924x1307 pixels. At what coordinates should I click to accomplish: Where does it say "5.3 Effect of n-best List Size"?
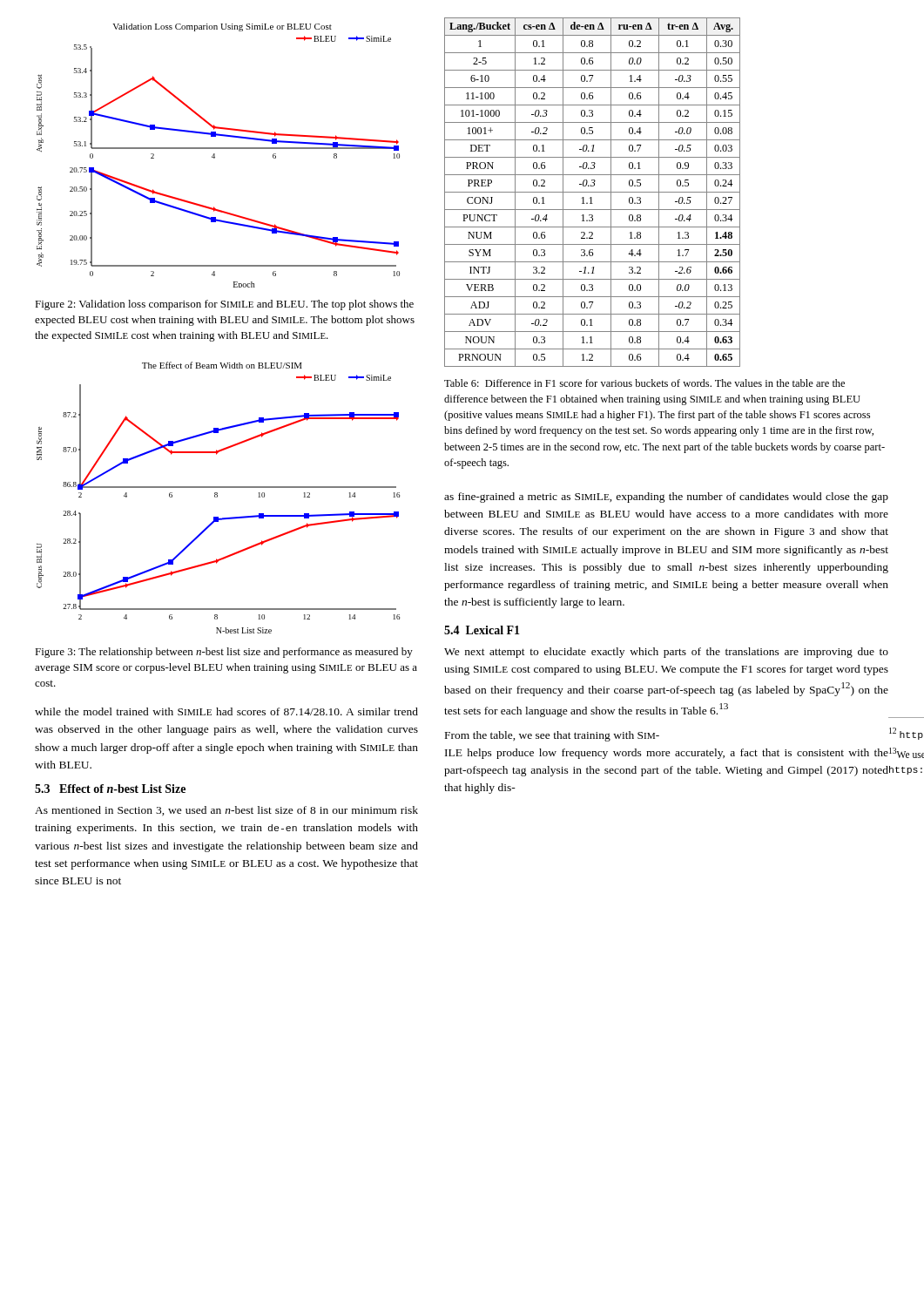click(x=110, y=789)
